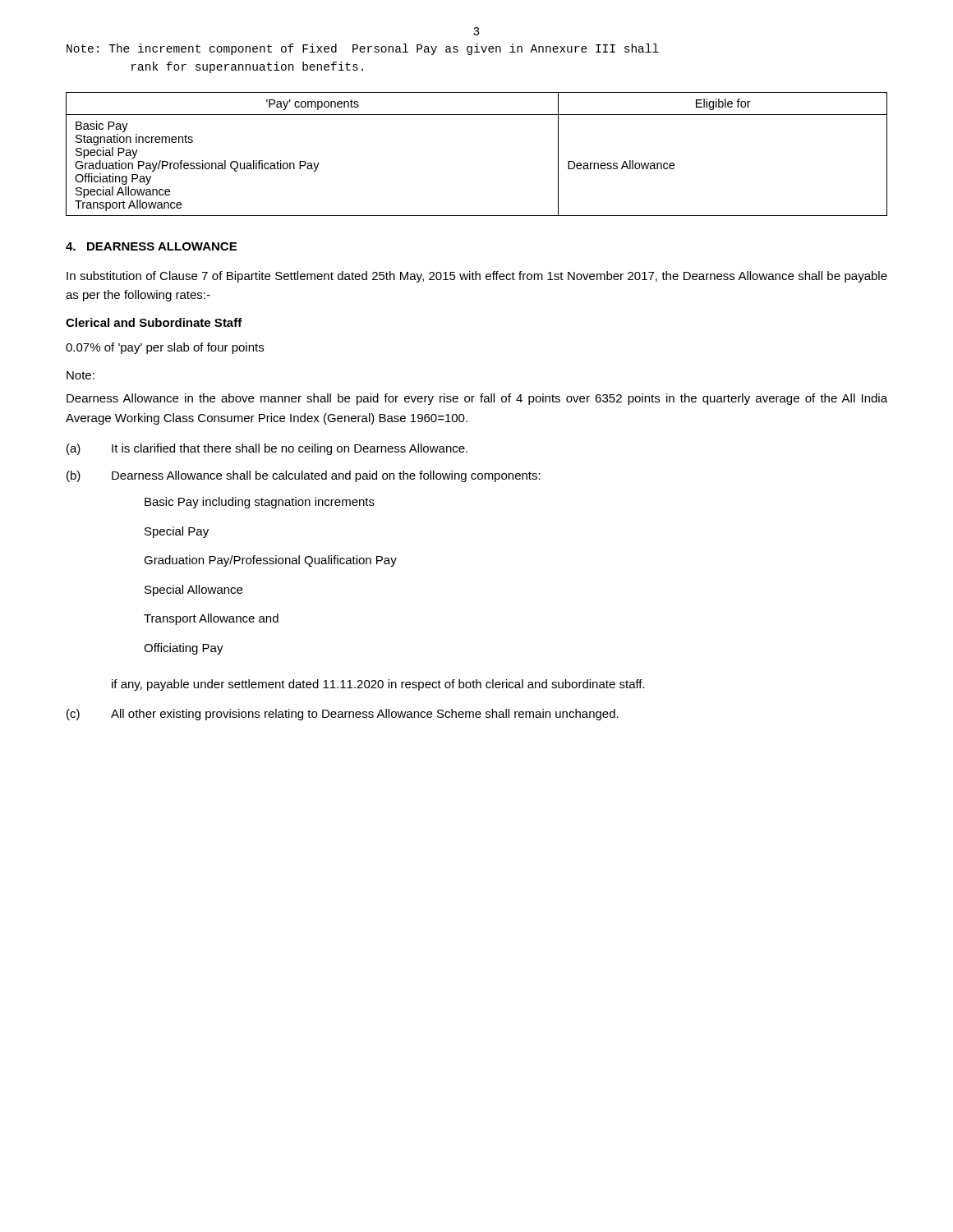
Task: Click on the text block that says "Note: The increment component of Fixed Personal Pay"
Action: pyautogui.click(x=362, y=58)
